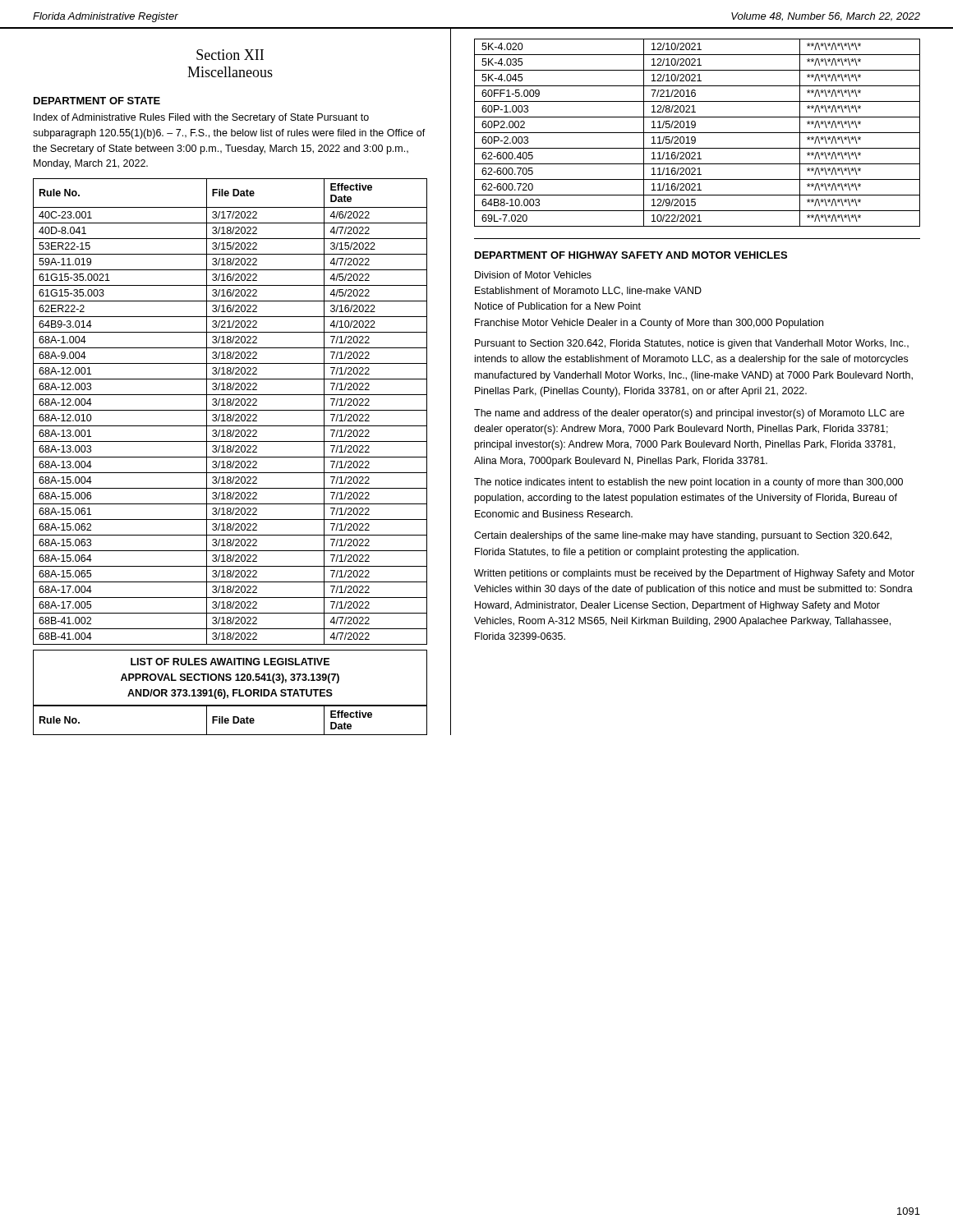The height and width of the screenshot is (1232, 953).
Task: Find the block on this page that starts "Certain dealerships of the same line-make may have"
Action: click(x=683, y=544)
